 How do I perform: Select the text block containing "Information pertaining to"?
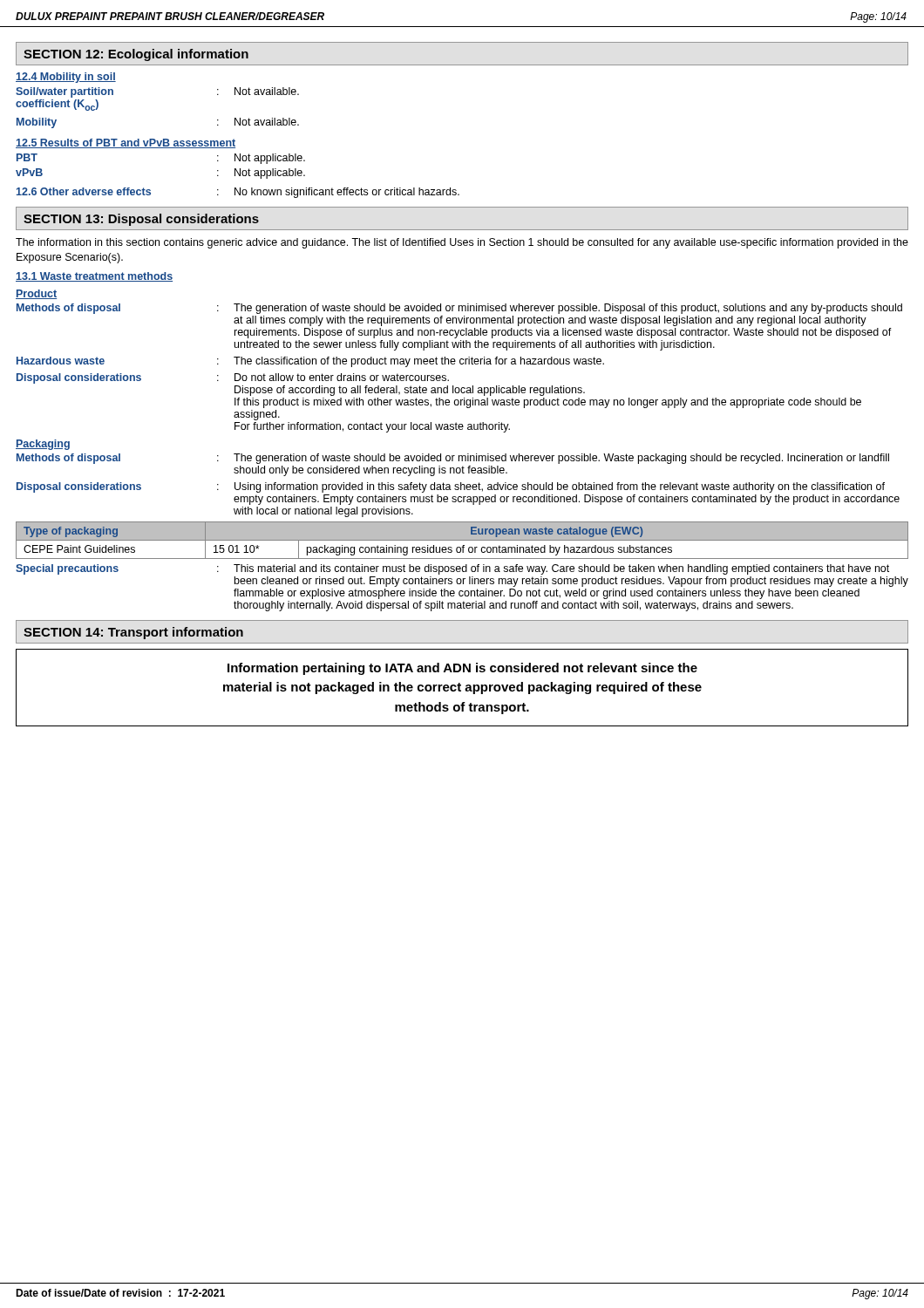[462, 687]
